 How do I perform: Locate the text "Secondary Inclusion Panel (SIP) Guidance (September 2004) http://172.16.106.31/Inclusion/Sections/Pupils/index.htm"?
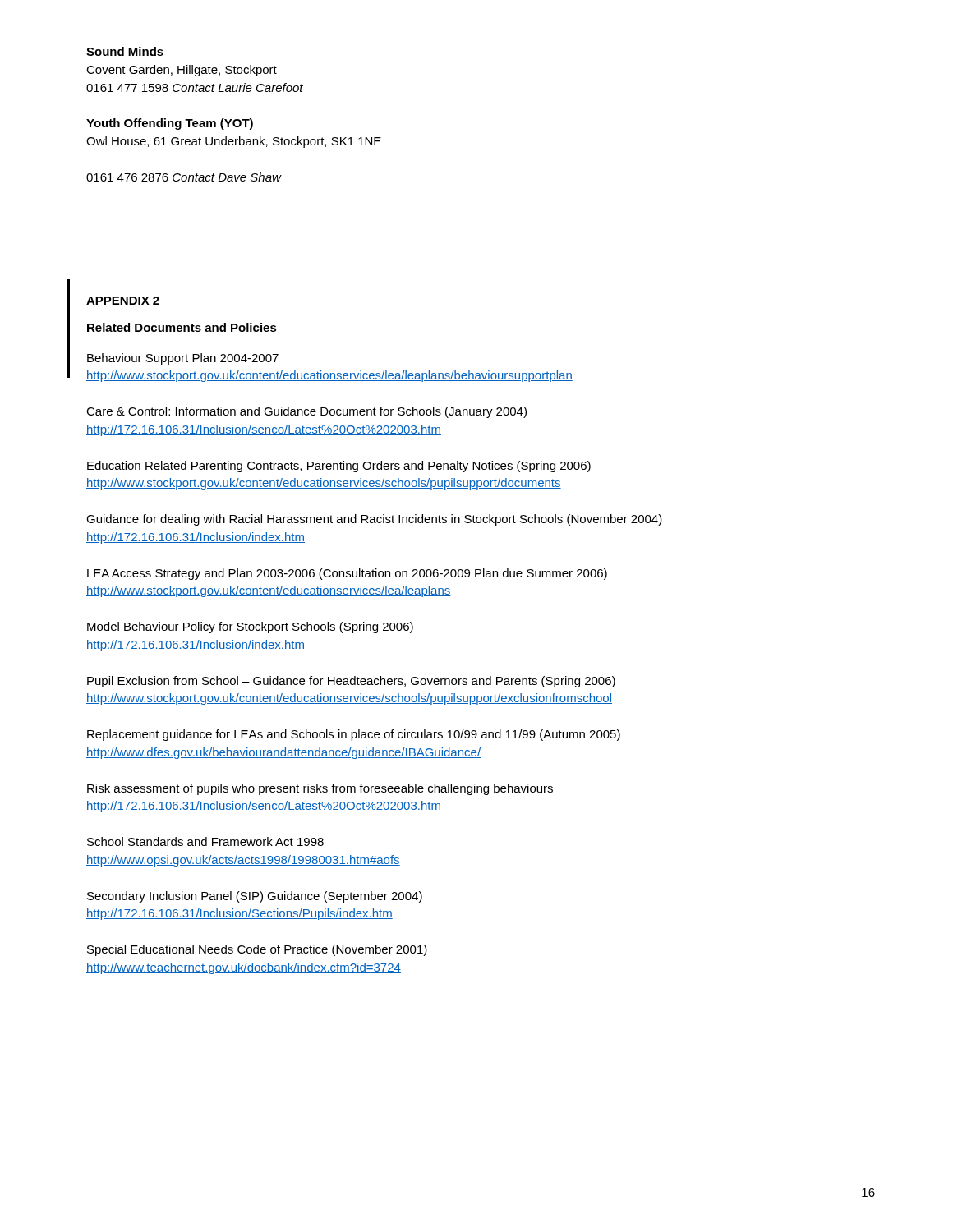pyautogui.click(x=255, y=897)
